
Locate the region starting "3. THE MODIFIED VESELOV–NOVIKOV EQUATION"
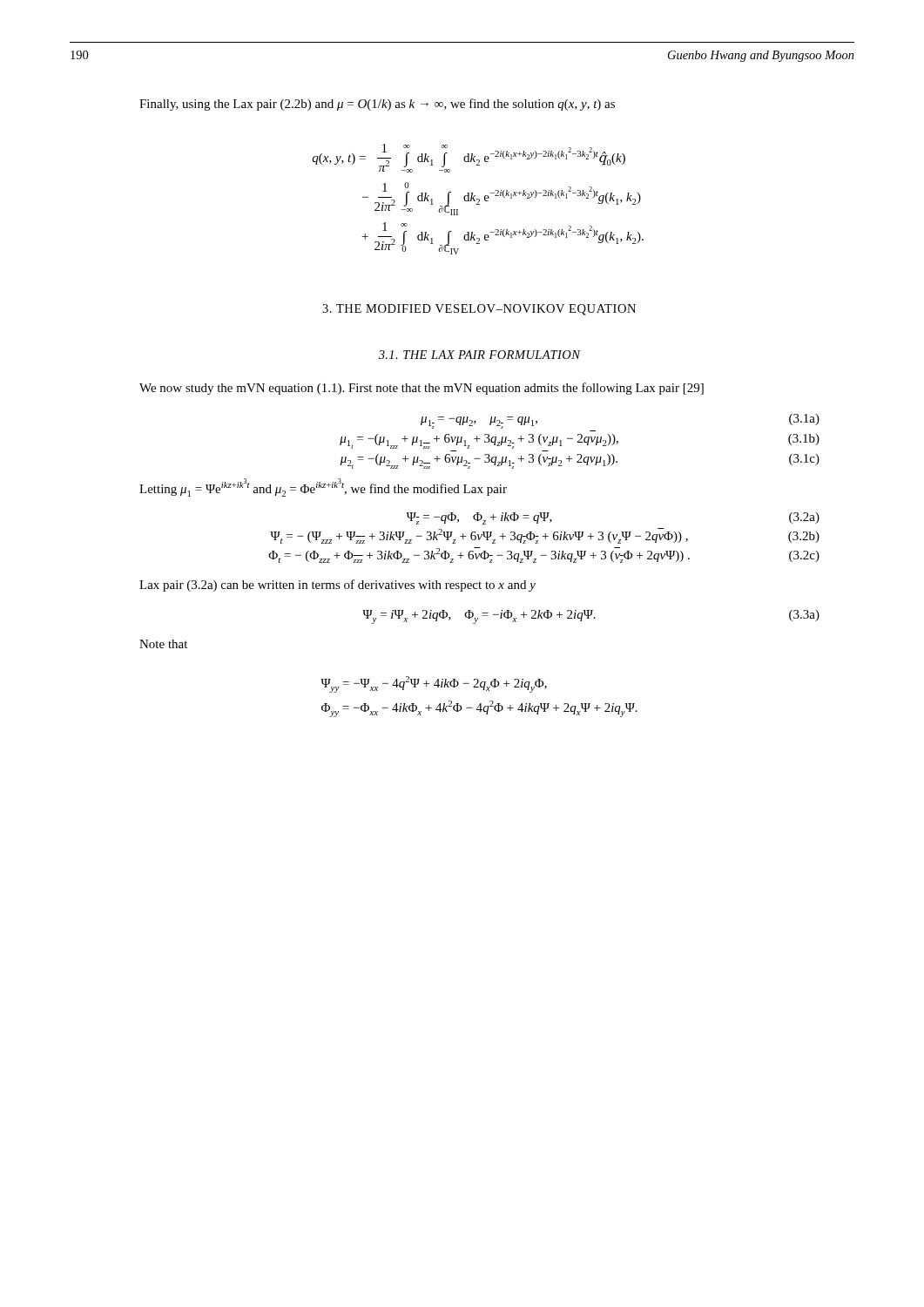479,309
